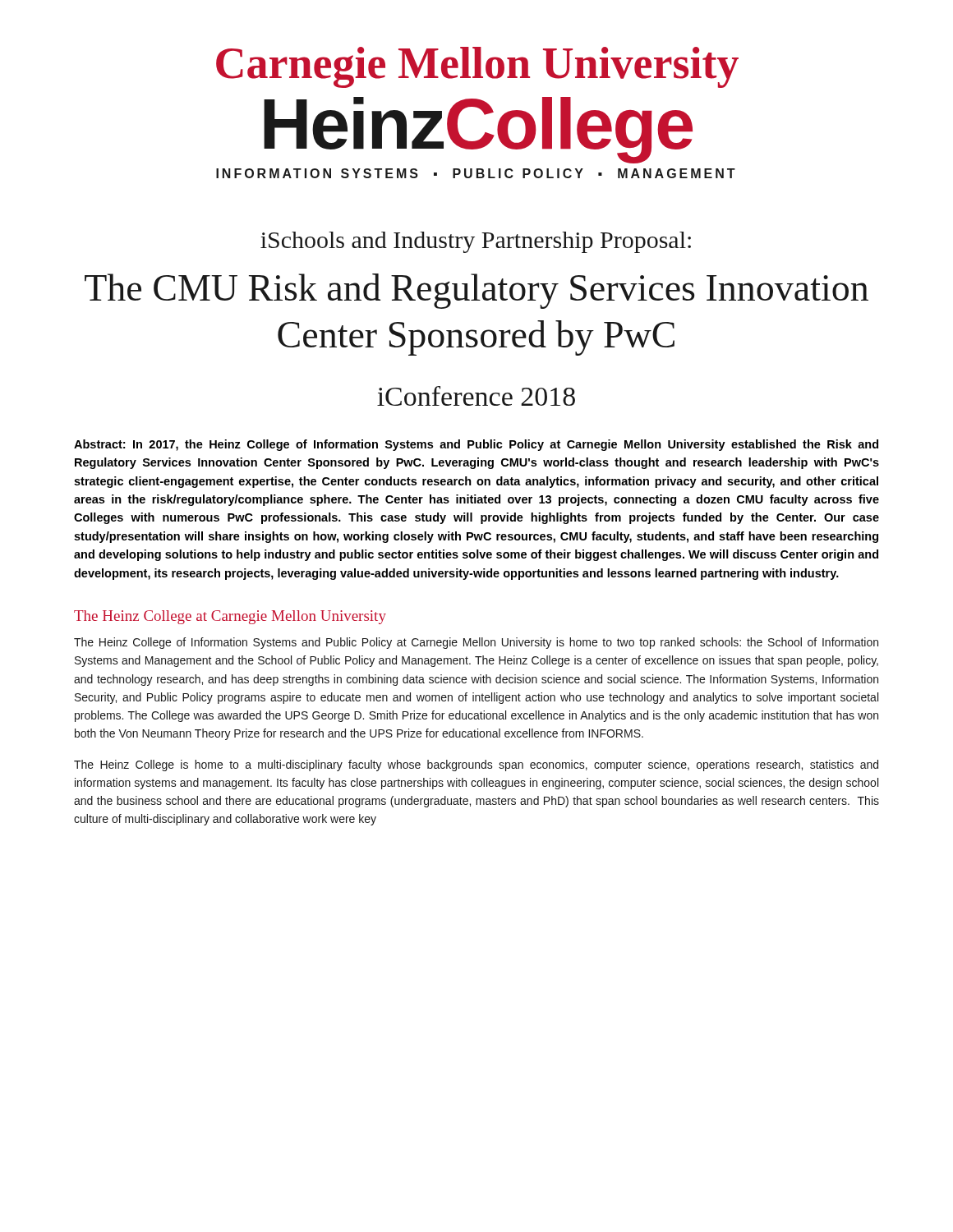Select the region starting "iConference 2018"
Viewport: 953px width, 1232px height.
tap(476, 396)
